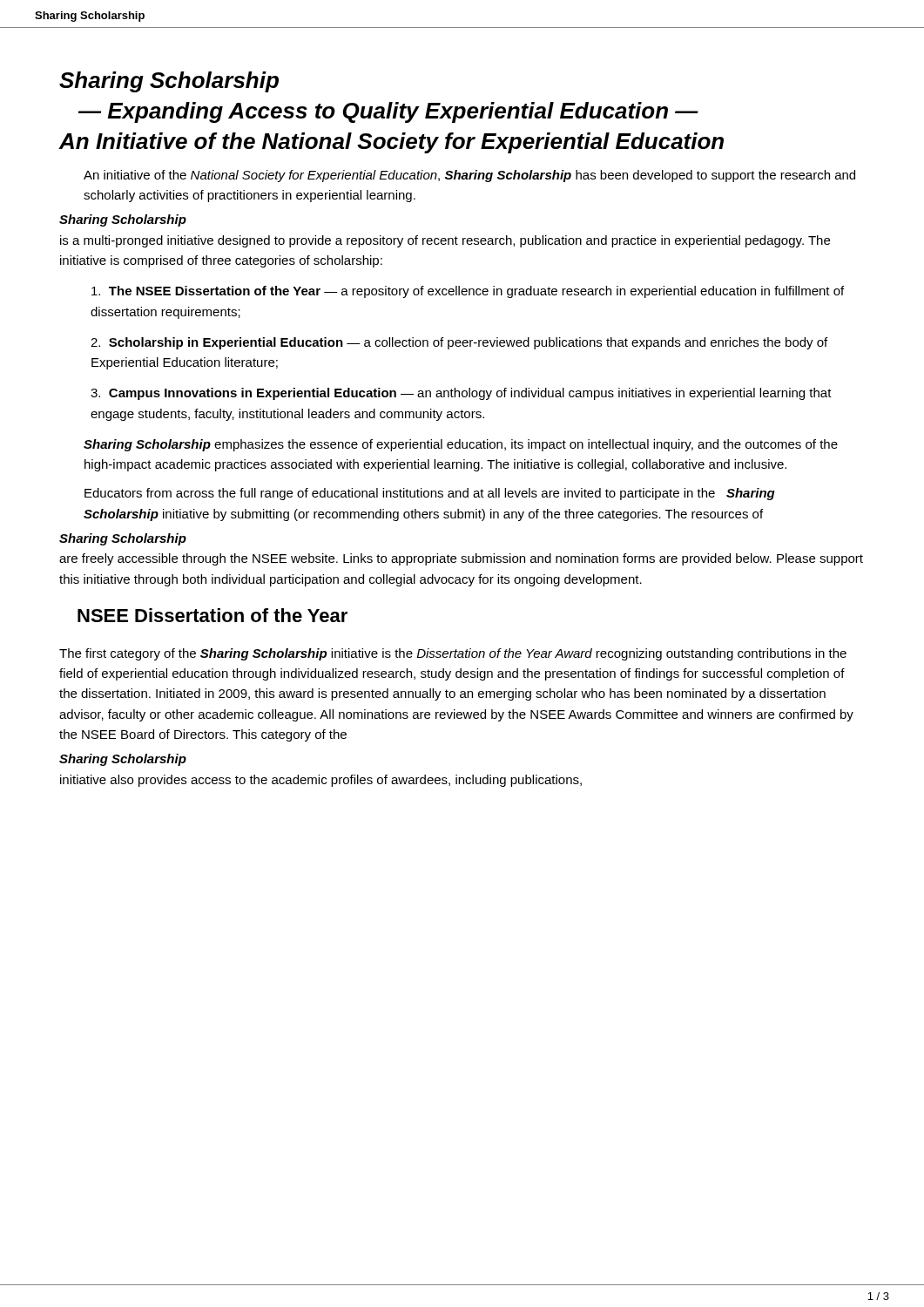Select the text block with the text "Sharing Scholarship emphasizes"
This screenshot has width=924, height=1307.
click(x=461, y=454)
